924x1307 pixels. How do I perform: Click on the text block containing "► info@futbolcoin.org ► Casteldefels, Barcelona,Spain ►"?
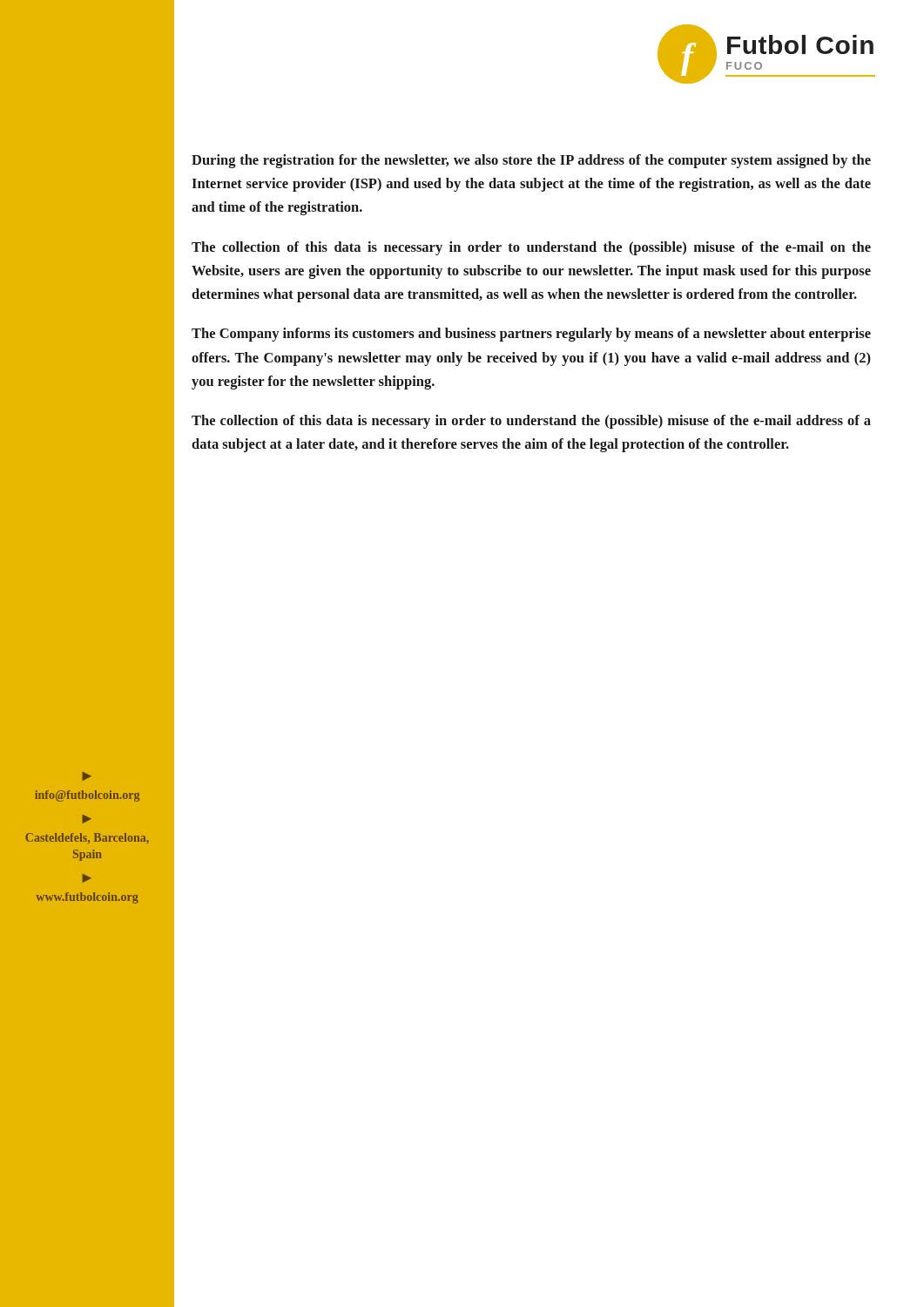click(87, 836)
